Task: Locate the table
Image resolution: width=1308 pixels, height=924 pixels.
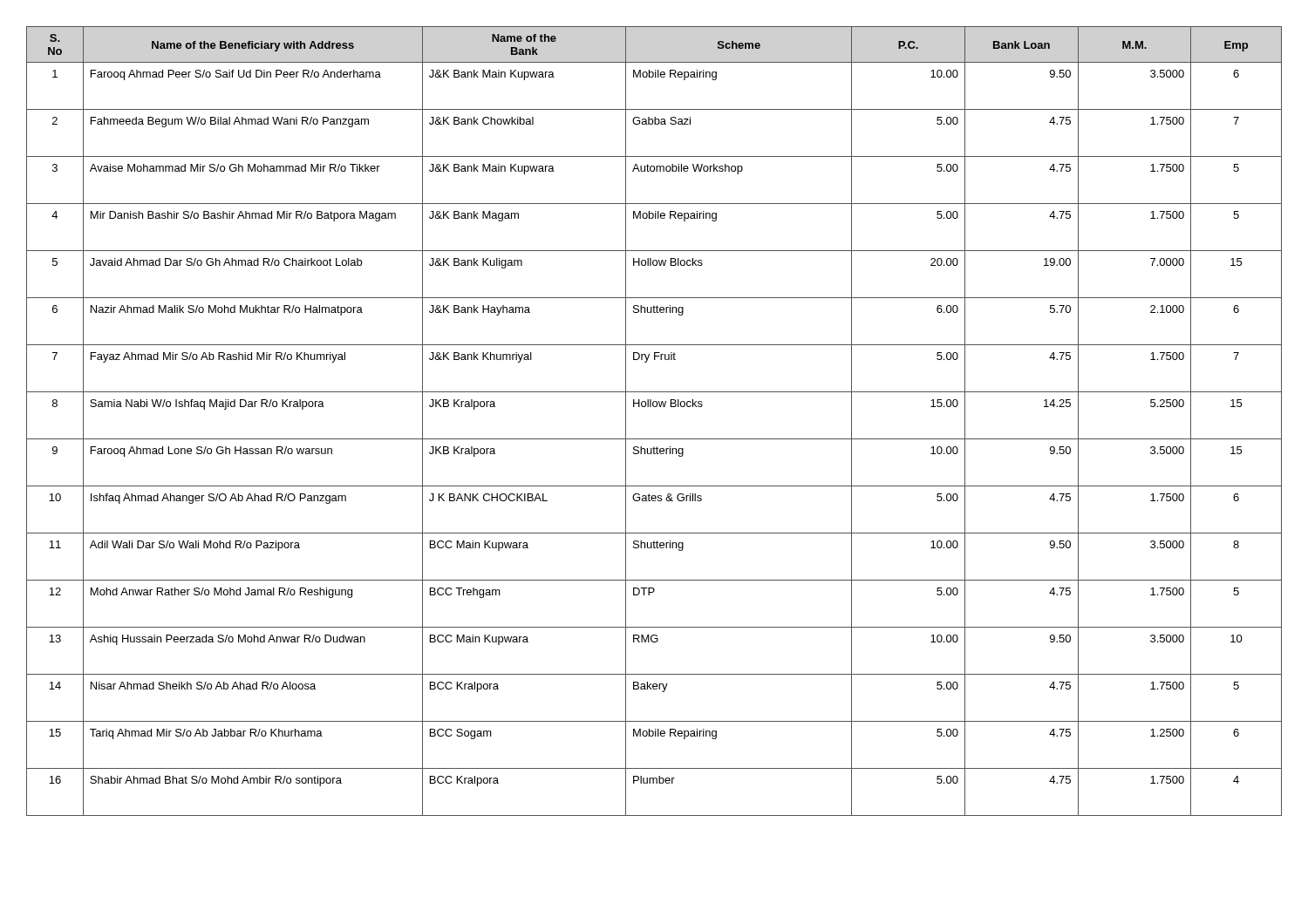Action: 654,421
